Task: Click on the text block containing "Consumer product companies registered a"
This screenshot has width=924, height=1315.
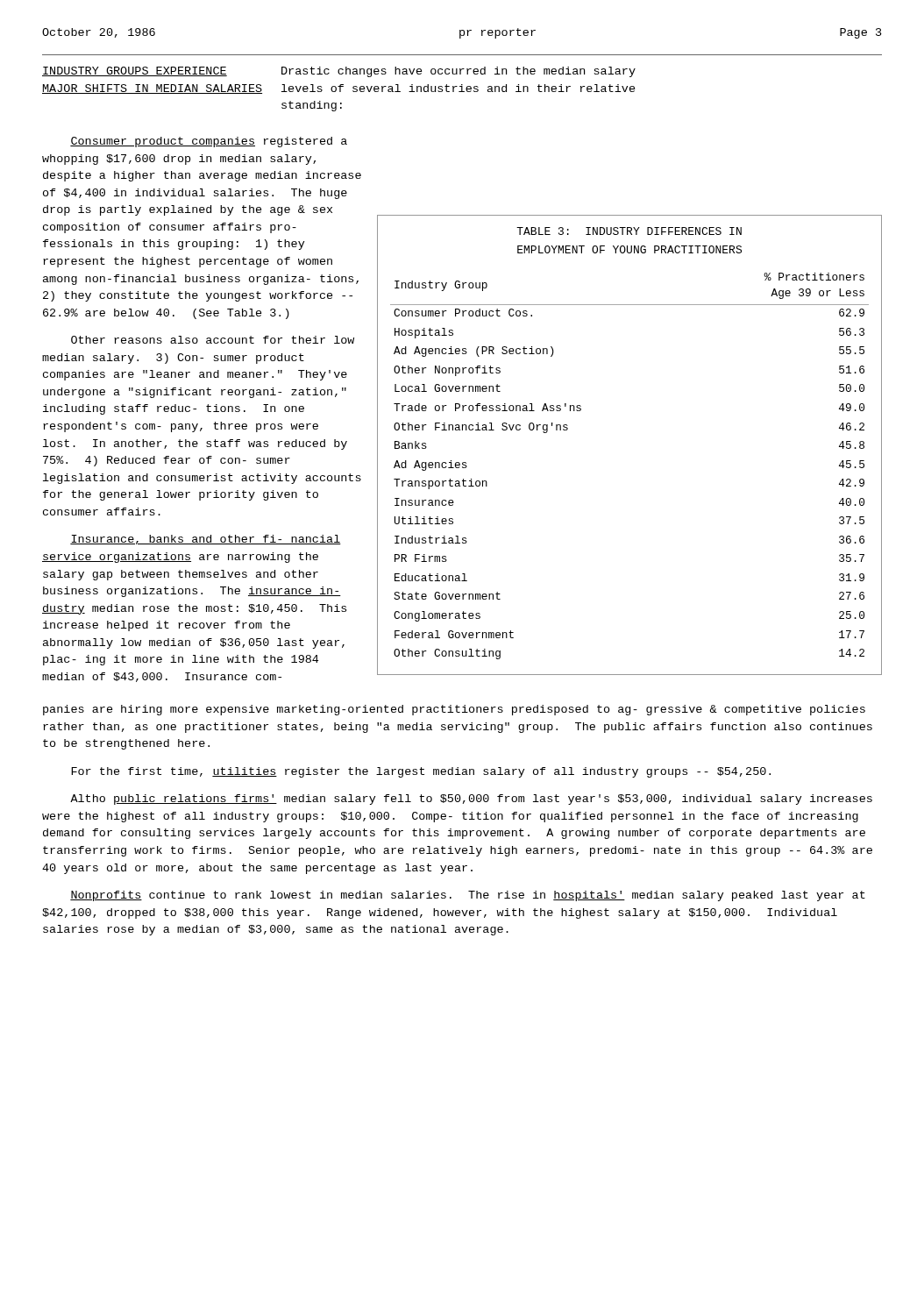Action: [202, 227]
